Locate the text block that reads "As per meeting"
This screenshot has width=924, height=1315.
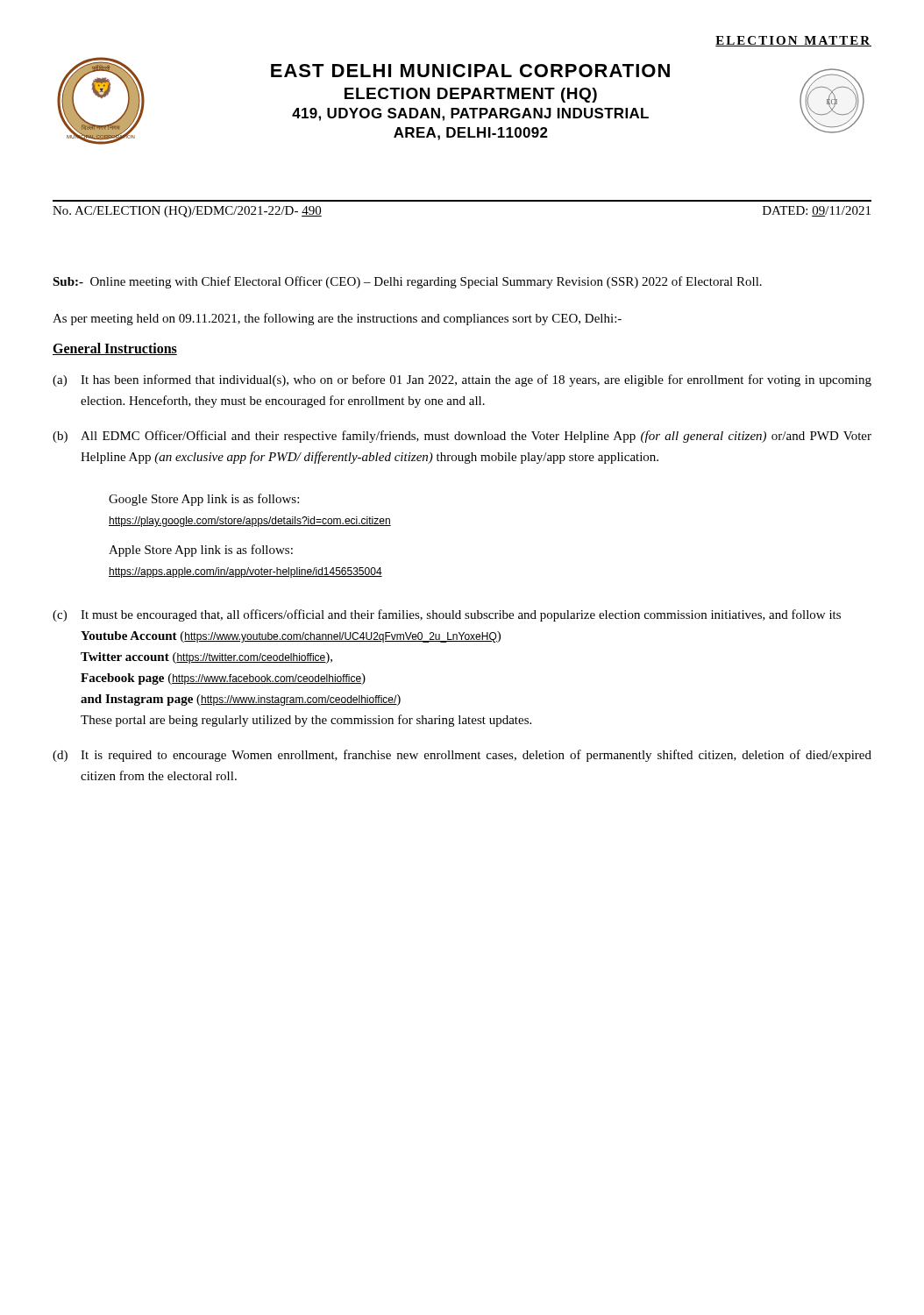click(x=337, y=318)
